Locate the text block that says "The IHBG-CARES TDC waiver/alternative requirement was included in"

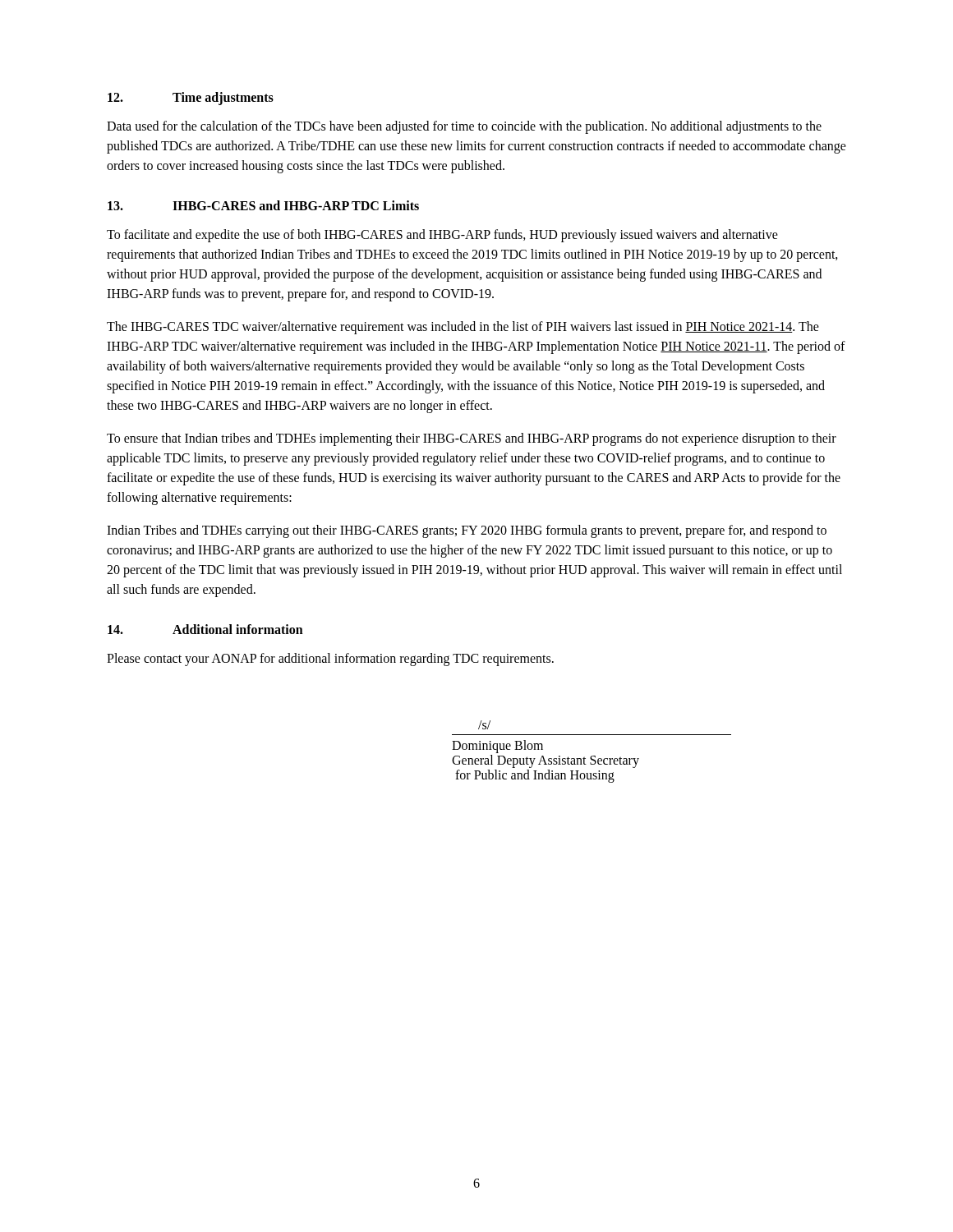click(x=476, y=366)
